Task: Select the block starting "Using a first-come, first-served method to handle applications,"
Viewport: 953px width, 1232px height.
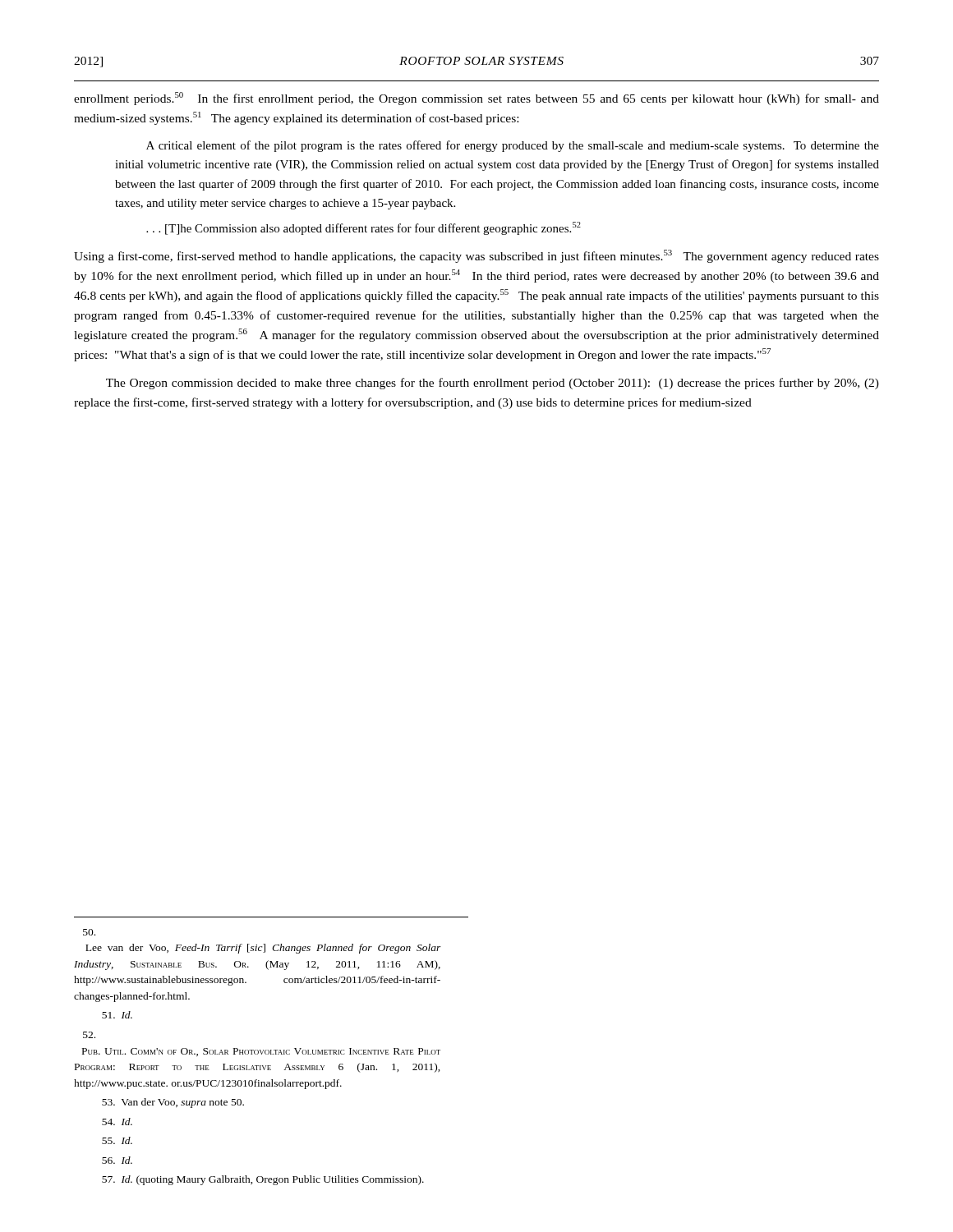Action: point(476,306)
